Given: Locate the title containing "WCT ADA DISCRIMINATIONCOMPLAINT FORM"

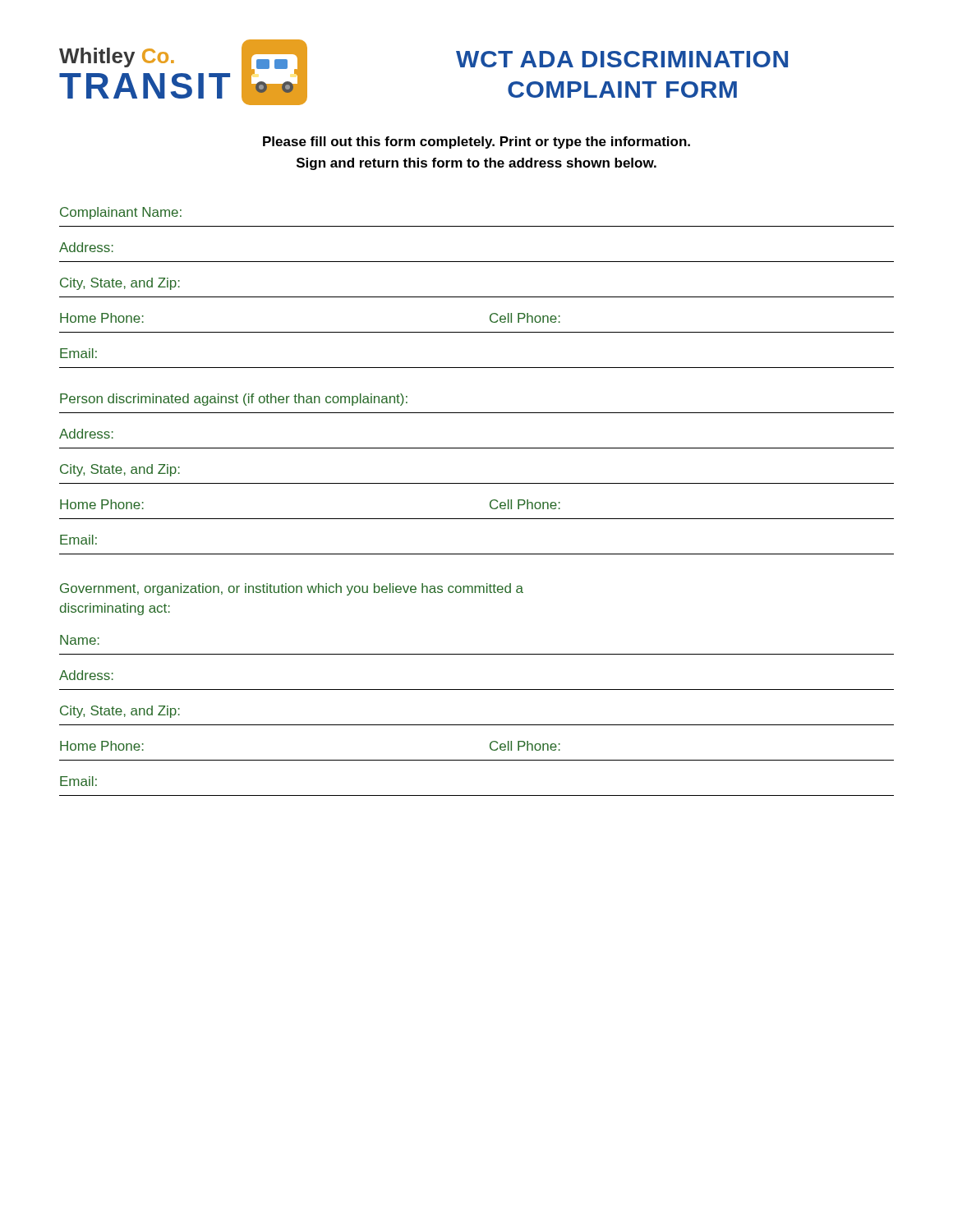Looking at the screenshot, I should tap(623, 74).
